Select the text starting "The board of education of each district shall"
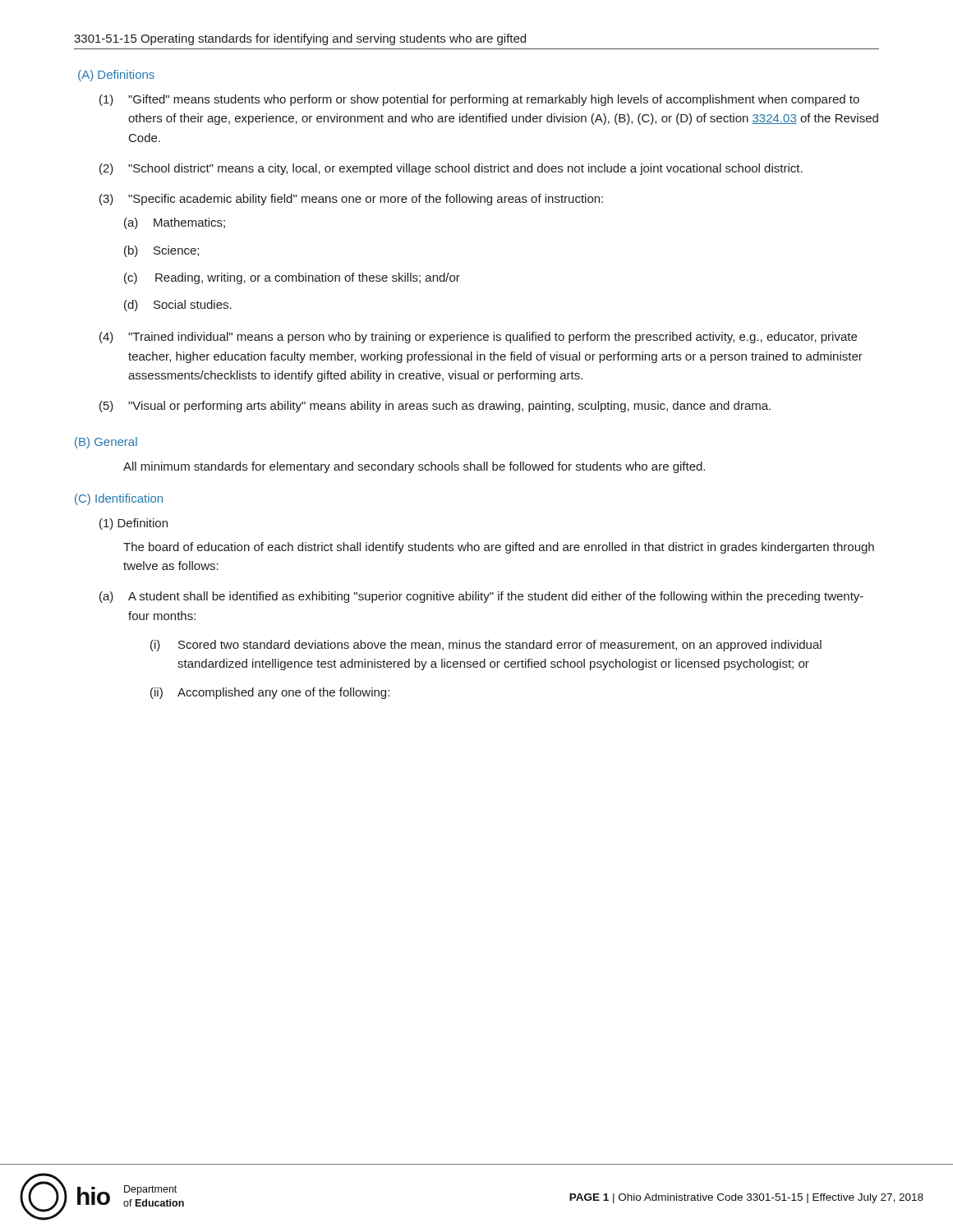Viewport: 953px width, 1232px height. (x=499, y=556)
